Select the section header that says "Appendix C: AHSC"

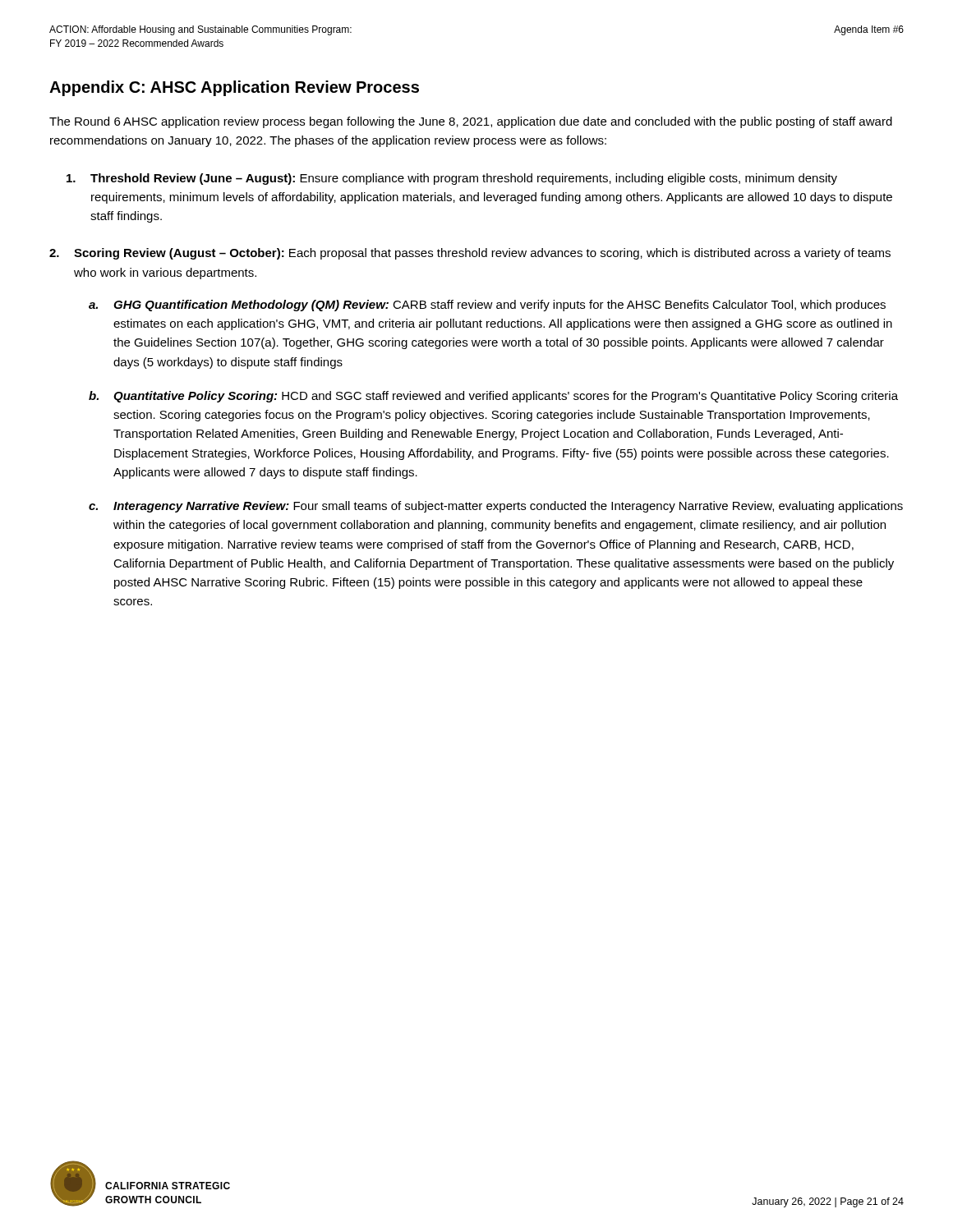coord(234,87)
